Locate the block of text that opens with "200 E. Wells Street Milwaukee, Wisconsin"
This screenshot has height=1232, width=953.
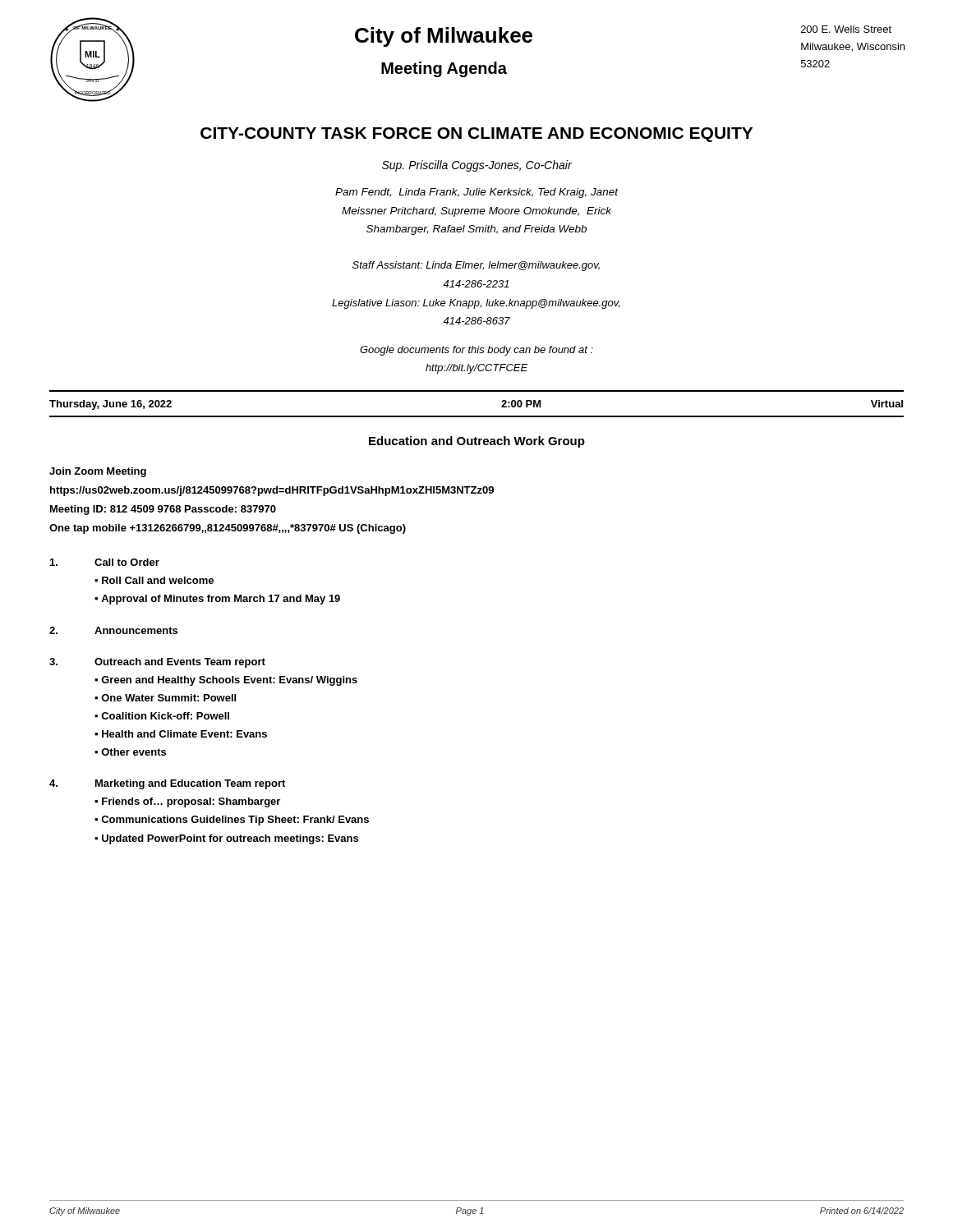[853, 46]
